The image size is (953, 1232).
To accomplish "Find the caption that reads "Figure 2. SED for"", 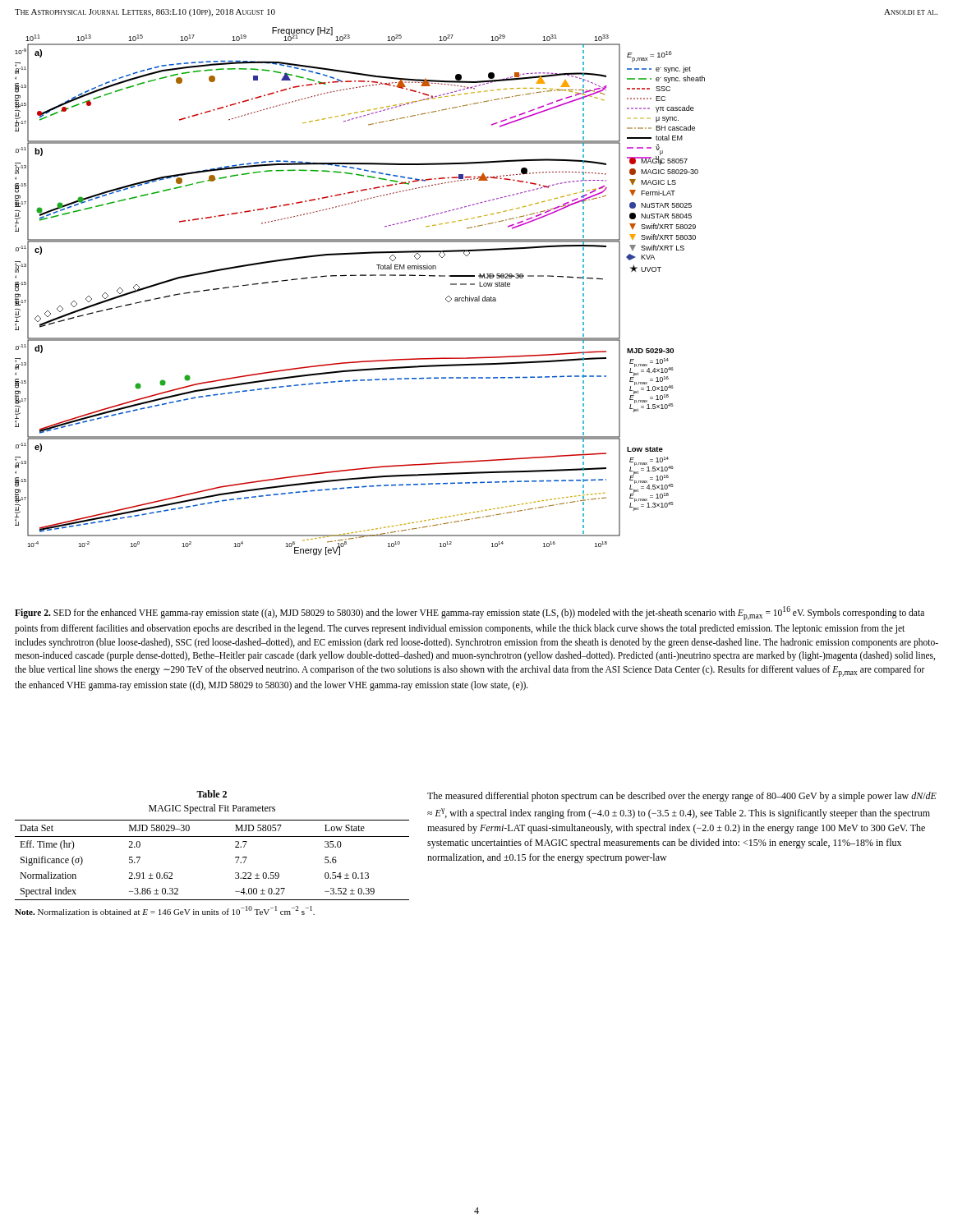I will point(476,647).
